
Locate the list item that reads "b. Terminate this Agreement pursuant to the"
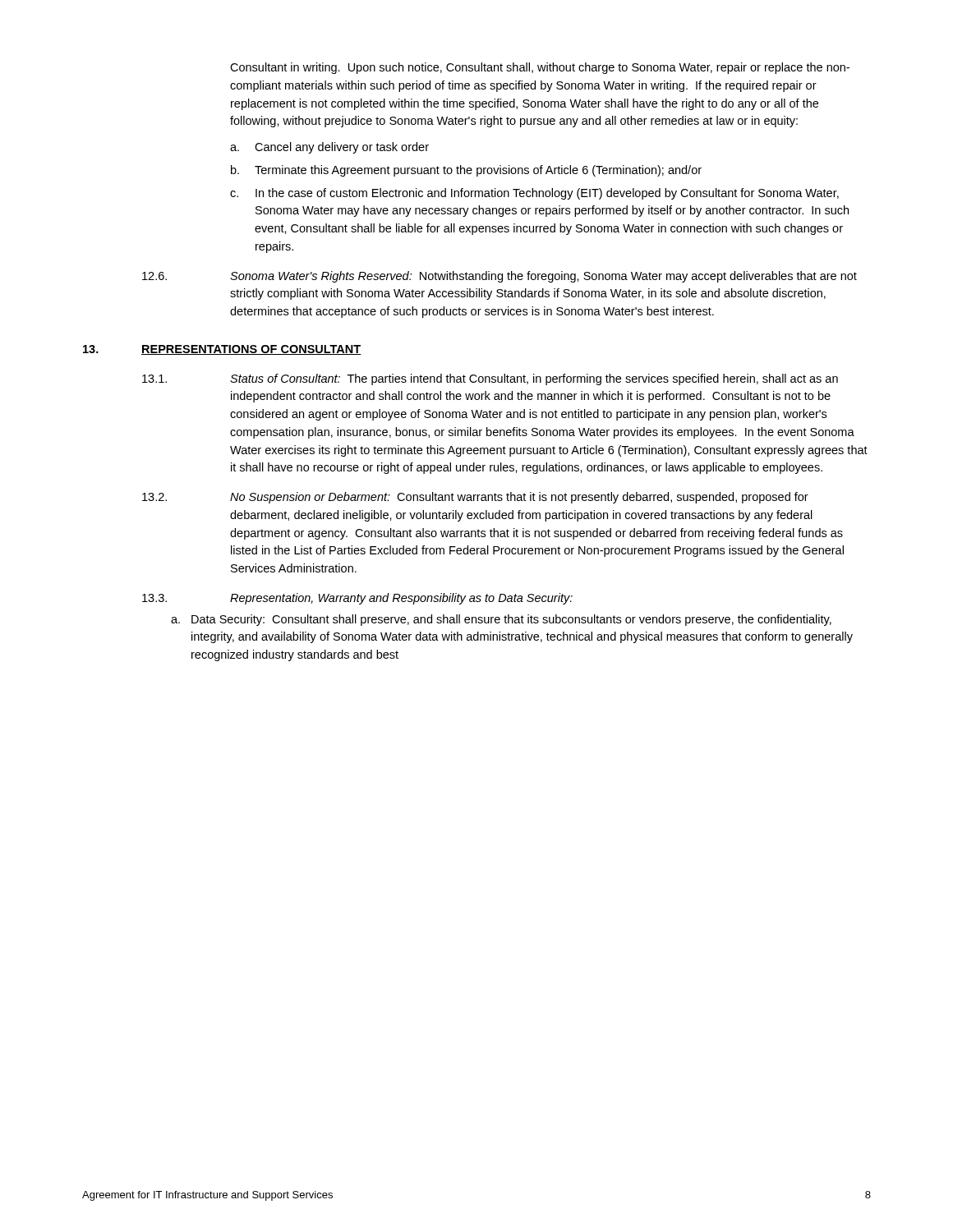550,171
